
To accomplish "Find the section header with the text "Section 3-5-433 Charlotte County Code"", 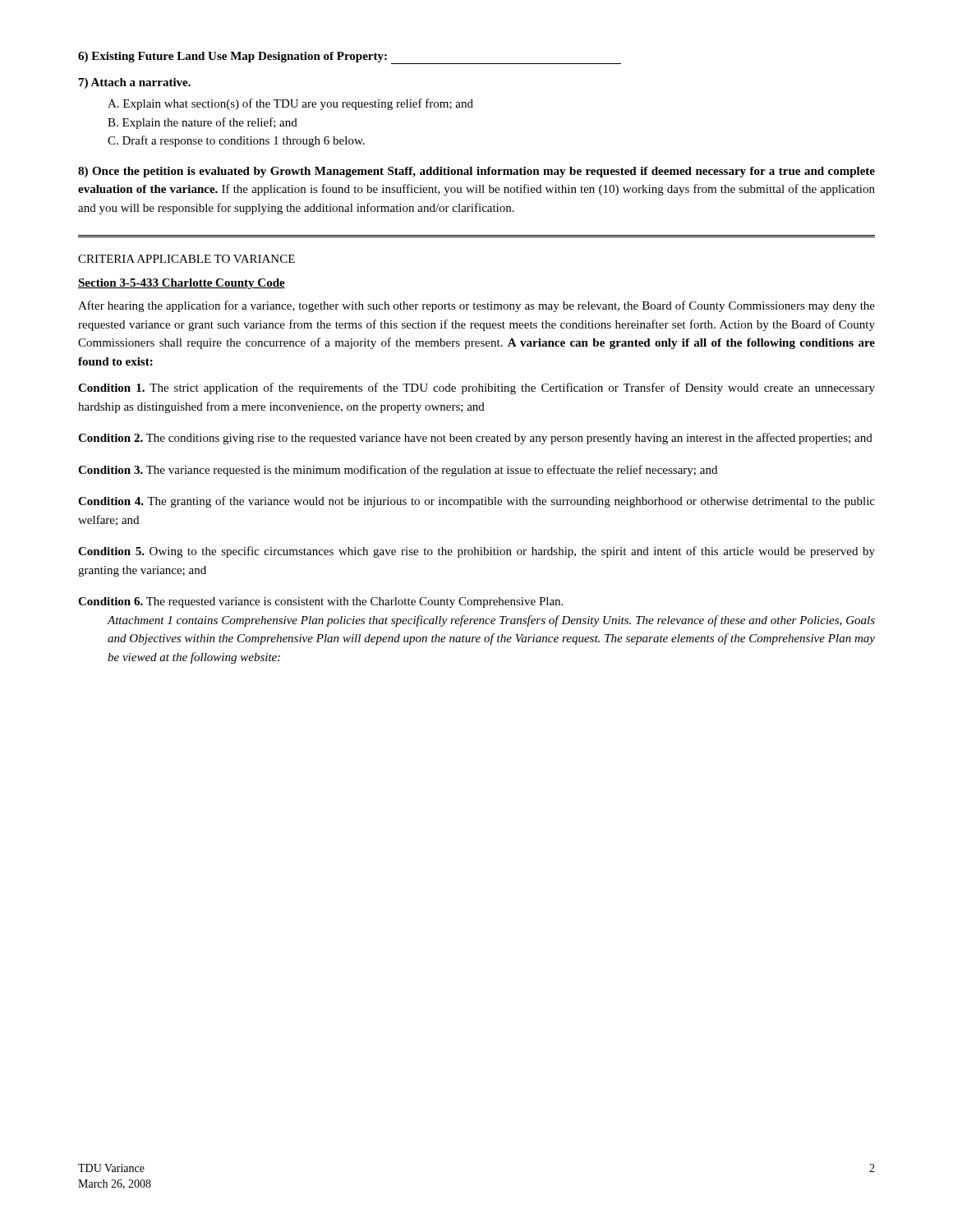I will [181, 283].
